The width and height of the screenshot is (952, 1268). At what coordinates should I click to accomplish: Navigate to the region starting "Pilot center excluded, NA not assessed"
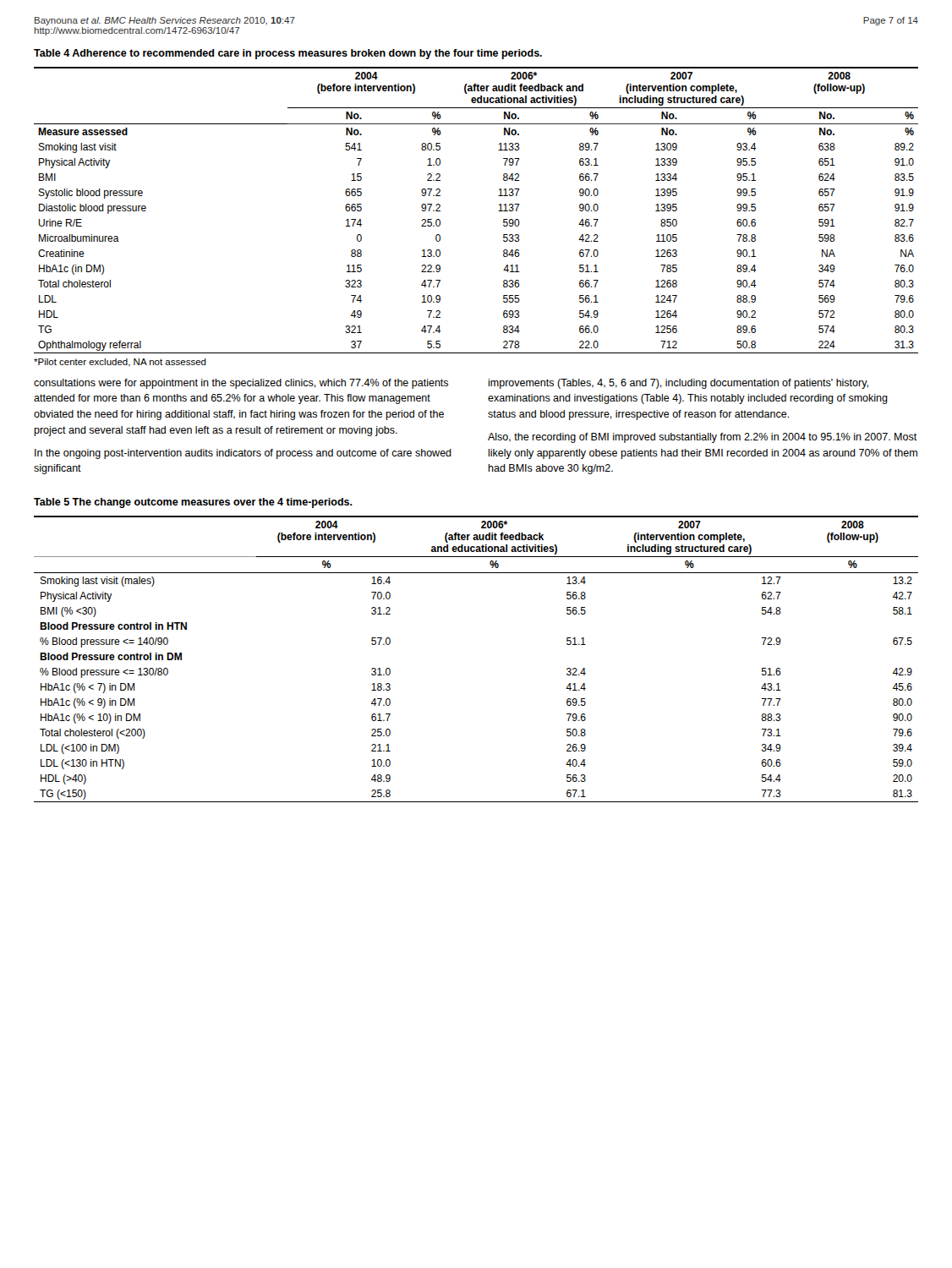pyautogui.click(x=120, y=361)
